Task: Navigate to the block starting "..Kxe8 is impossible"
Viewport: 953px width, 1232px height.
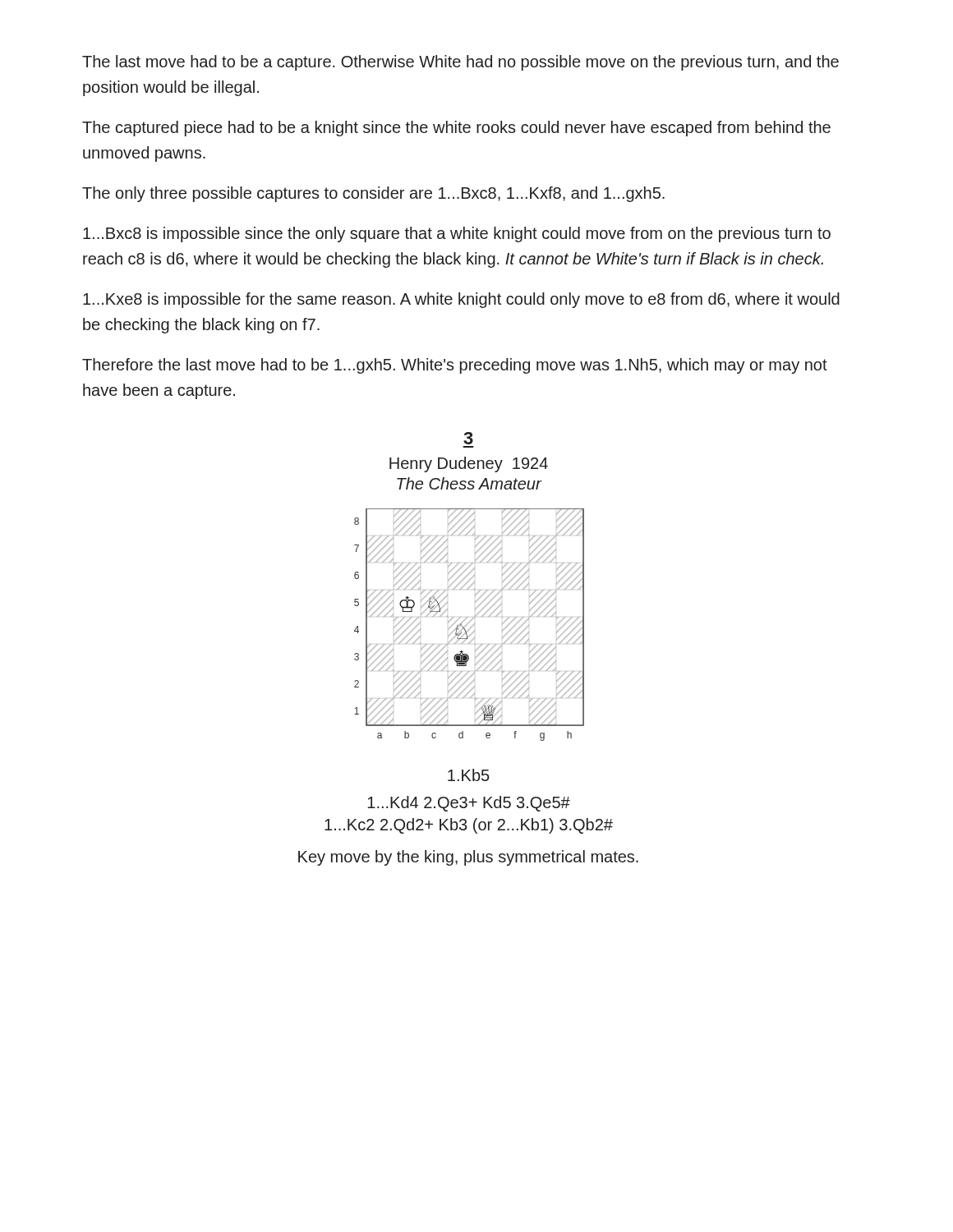Action: (461, 312)
